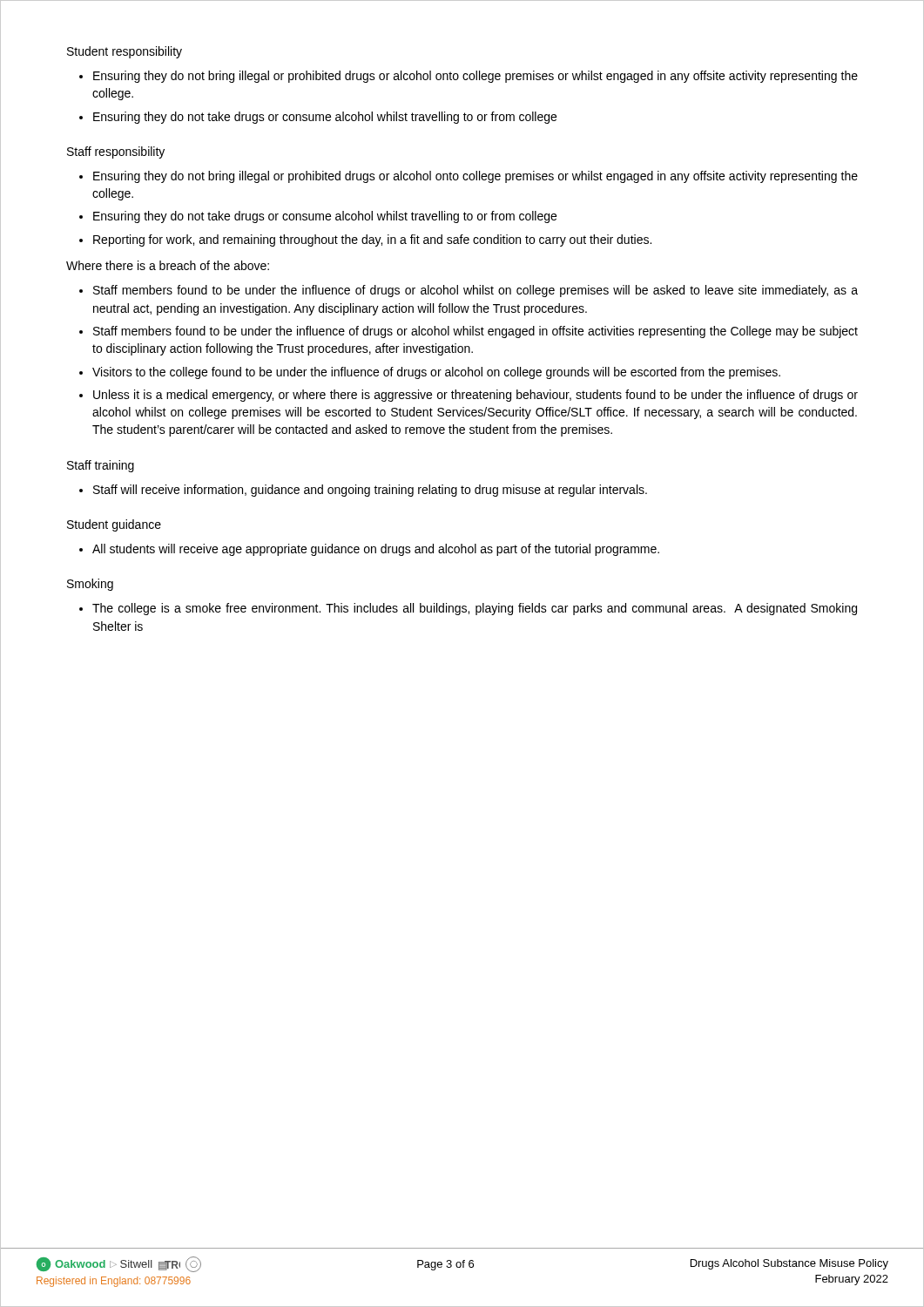Screen dimensions: 1307x924
Task: Point to the text block starting "Visitors to the college"
Action: tap(437, 372)
